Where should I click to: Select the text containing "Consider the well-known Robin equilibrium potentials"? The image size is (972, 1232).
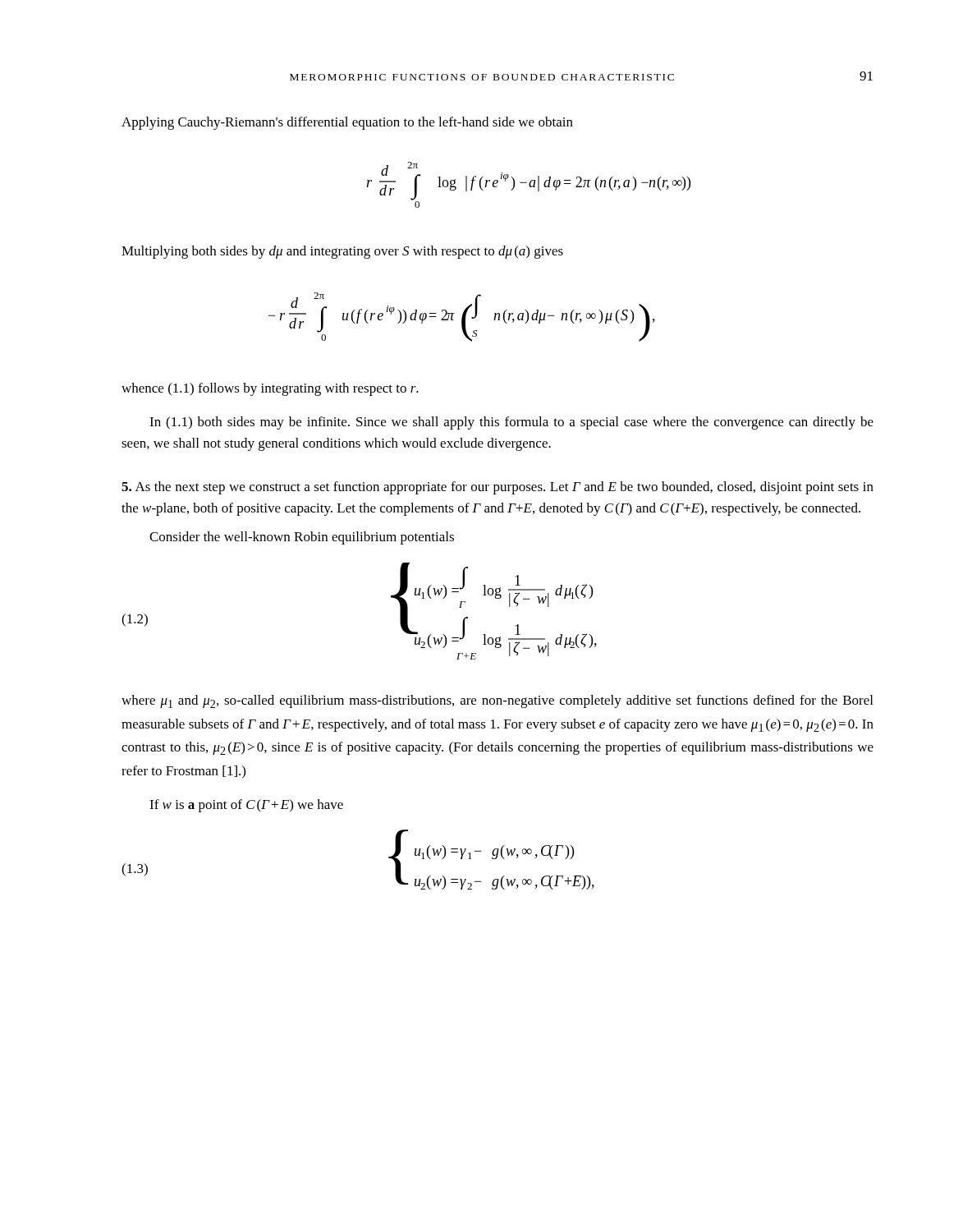click(302, 537)
